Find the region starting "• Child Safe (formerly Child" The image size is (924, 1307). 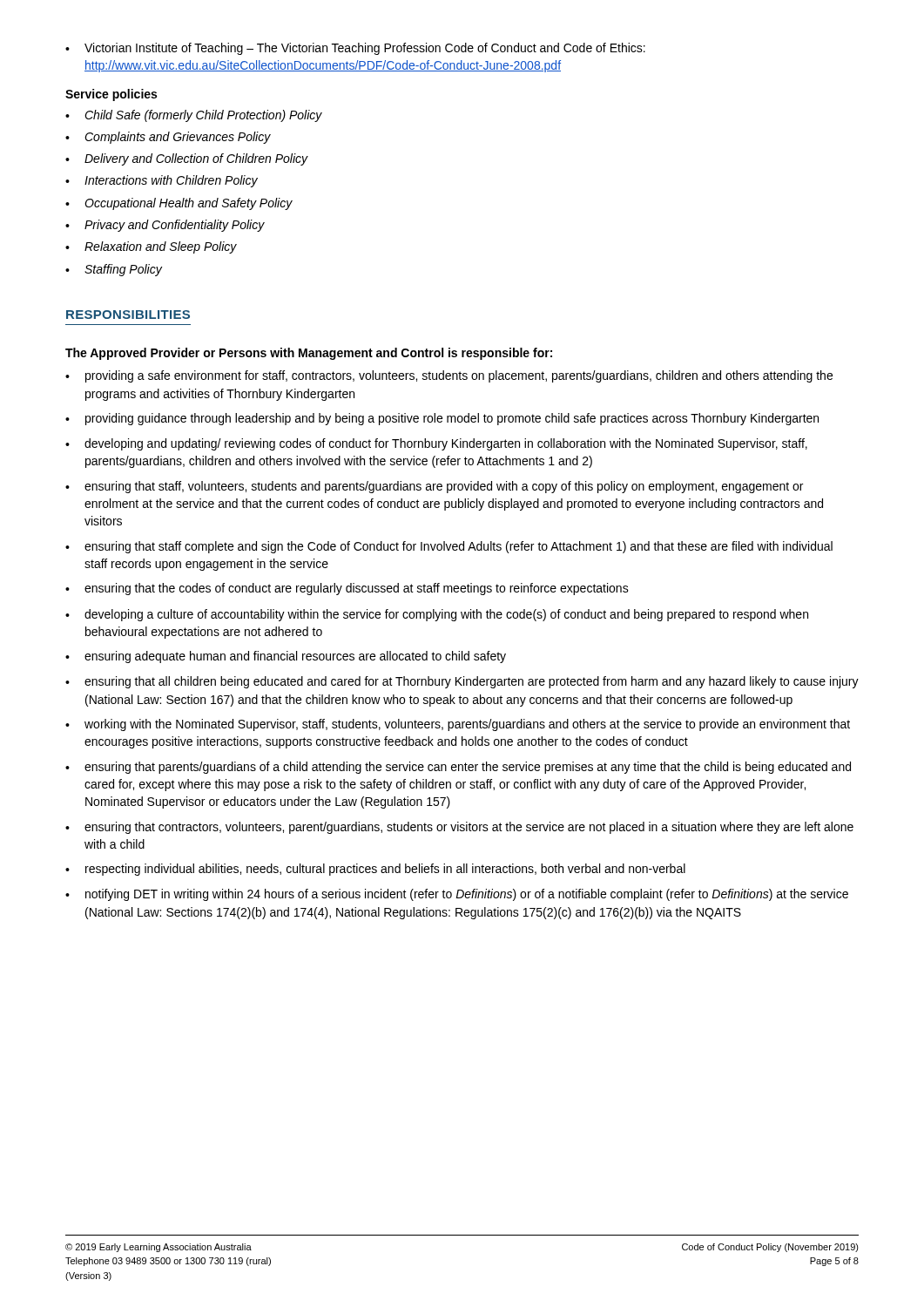pos(194,116)
